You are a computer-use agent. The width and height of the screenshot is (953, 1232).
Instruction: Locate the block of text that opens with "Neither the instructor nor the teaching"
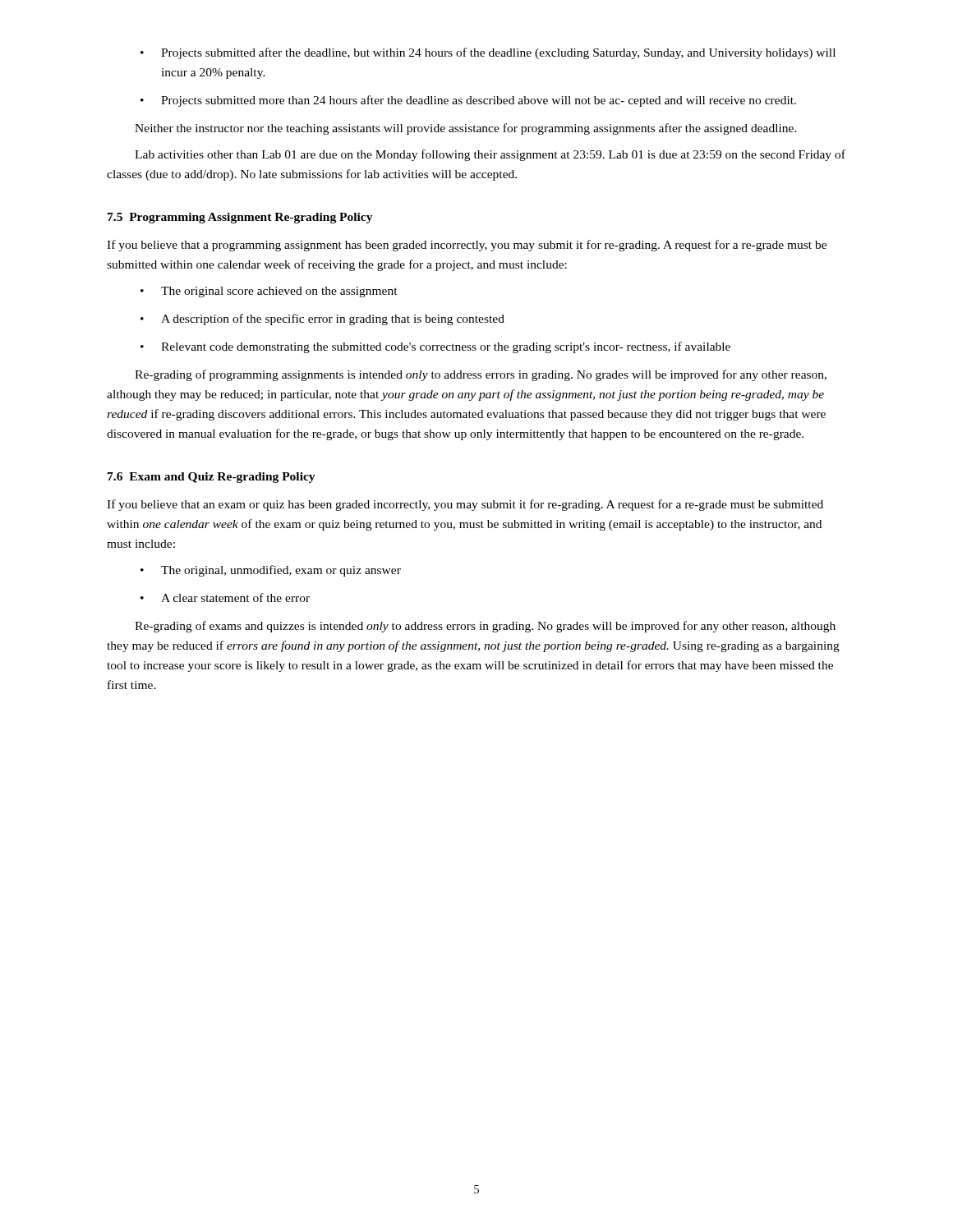point(466,128)
